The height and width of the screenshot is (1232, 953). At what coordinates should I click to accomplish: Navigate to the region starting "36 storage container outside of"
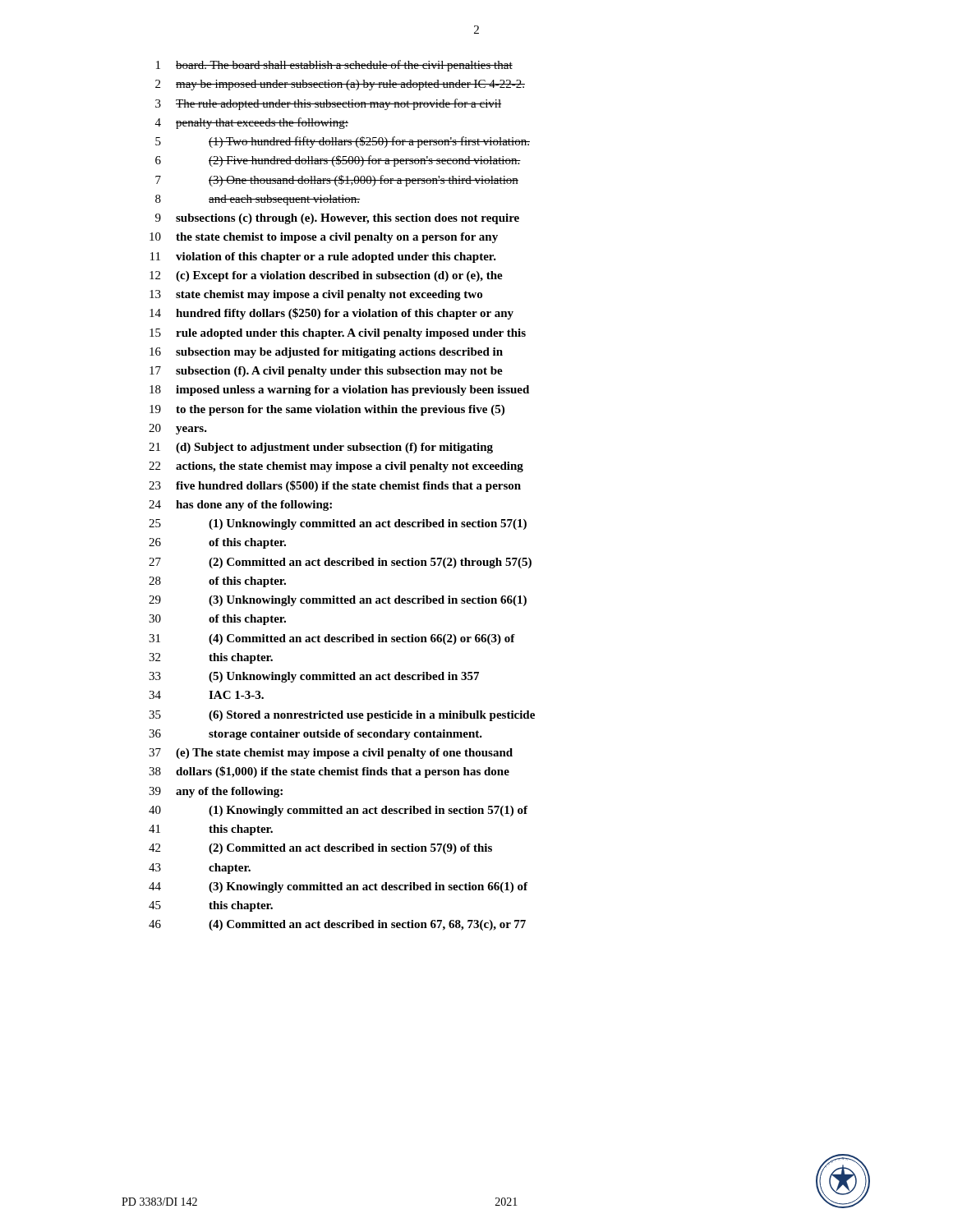(315, 735)
